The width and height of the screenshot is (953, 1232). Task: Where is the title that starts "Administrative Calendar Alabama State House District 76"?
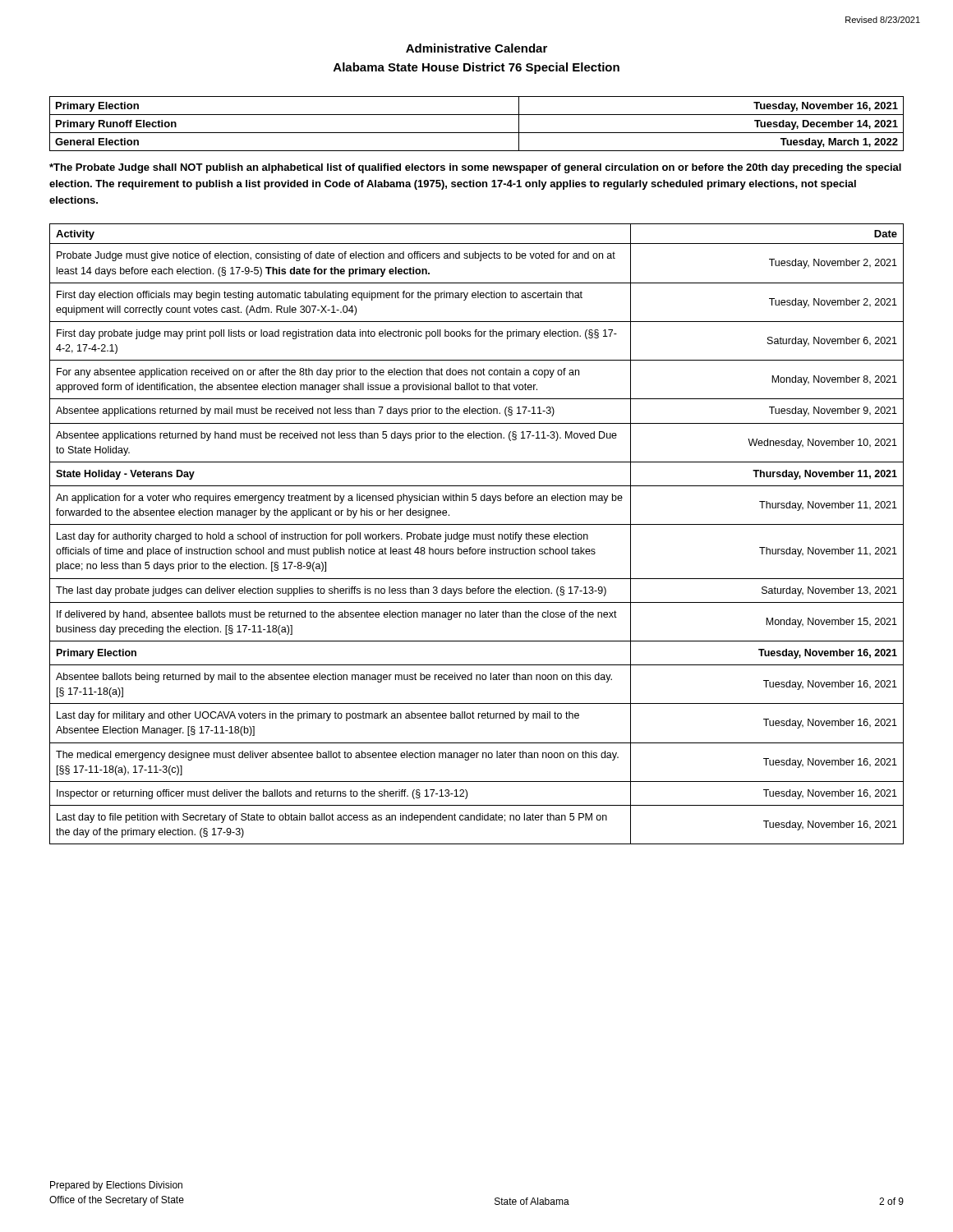click(x=476, y=57)
